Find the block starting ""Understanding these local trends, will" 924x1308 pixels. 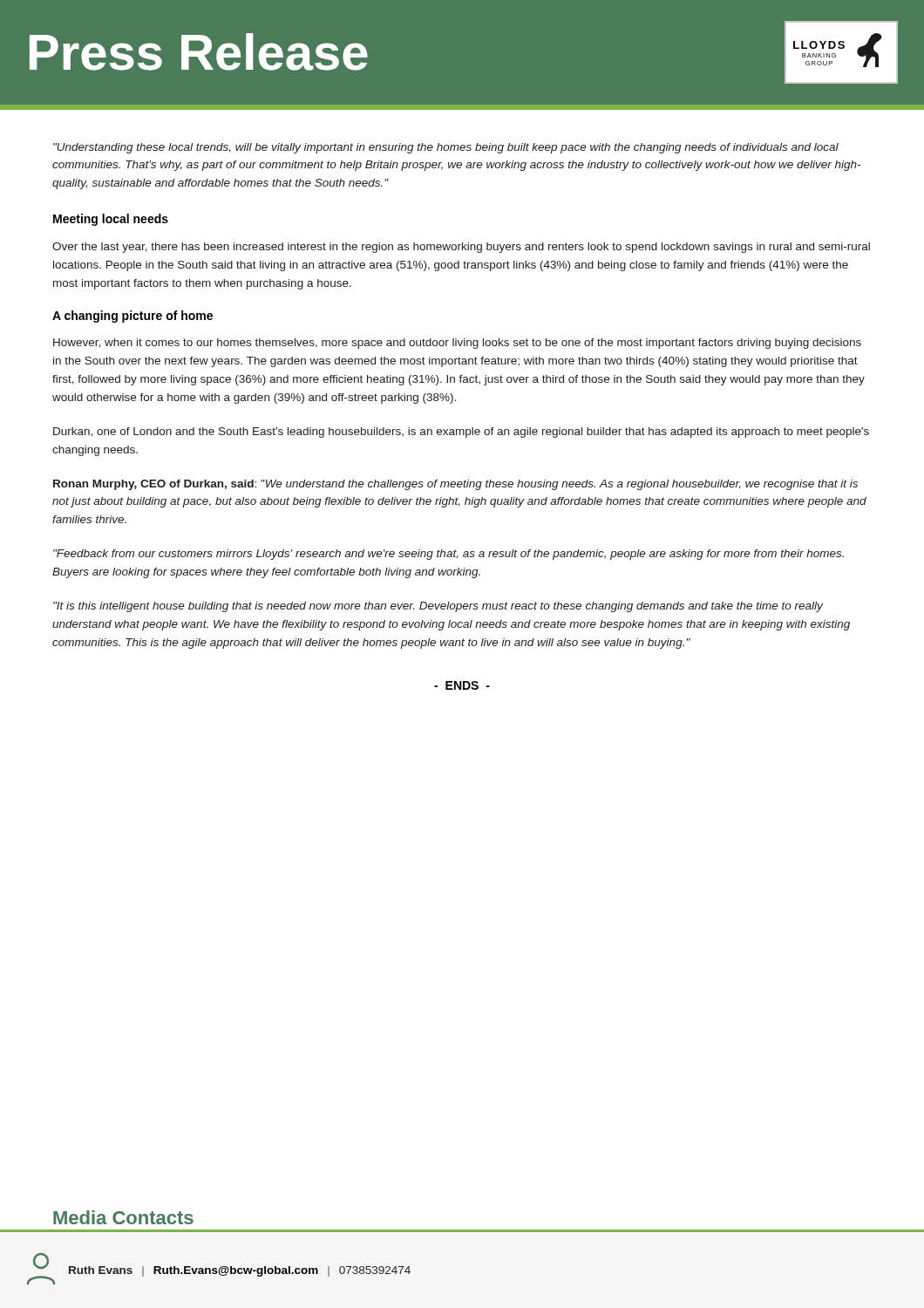click(x=462, y=166)
